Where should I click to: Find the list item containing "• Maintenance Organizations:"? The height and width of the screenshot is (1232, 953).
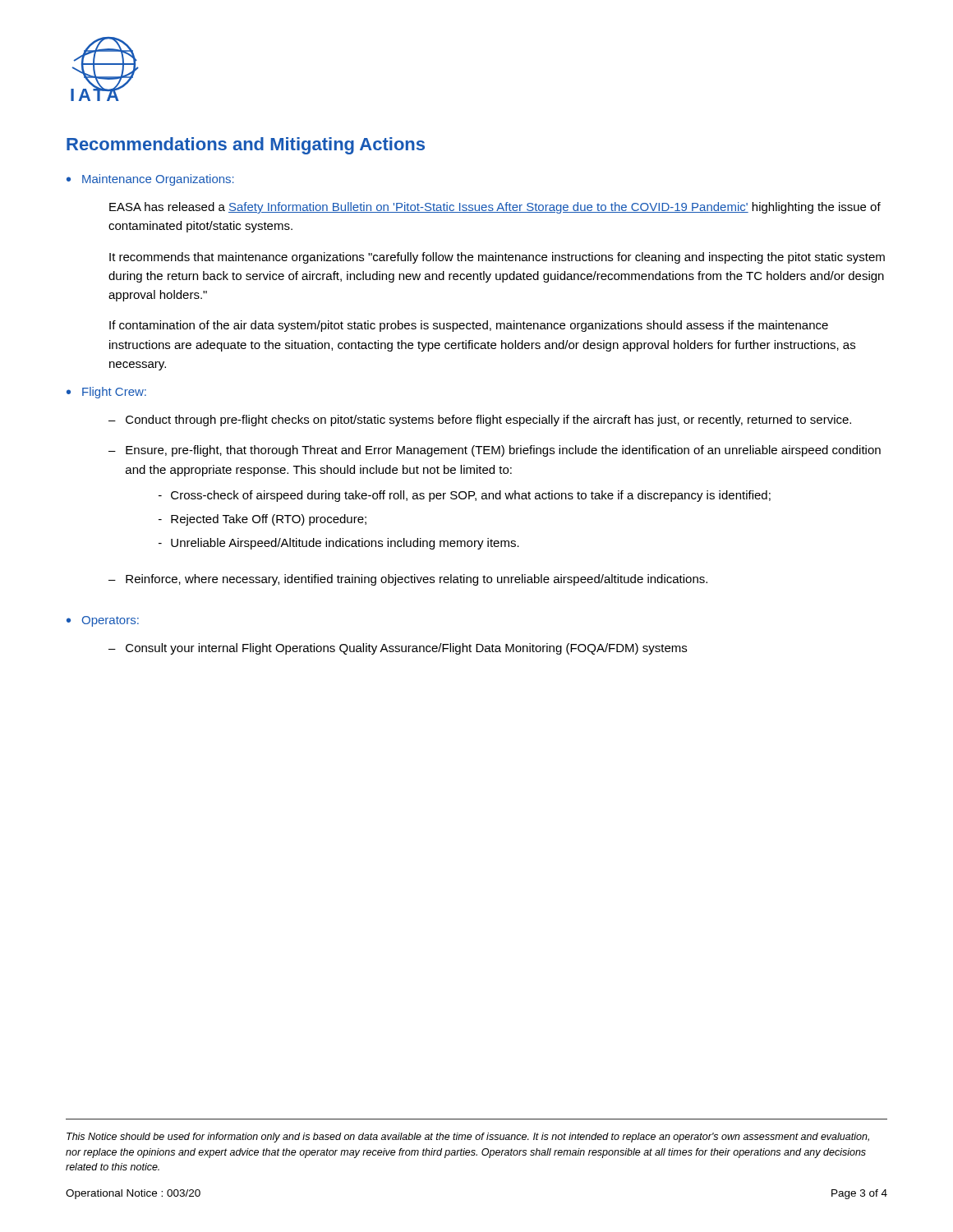tap(150, 180)
